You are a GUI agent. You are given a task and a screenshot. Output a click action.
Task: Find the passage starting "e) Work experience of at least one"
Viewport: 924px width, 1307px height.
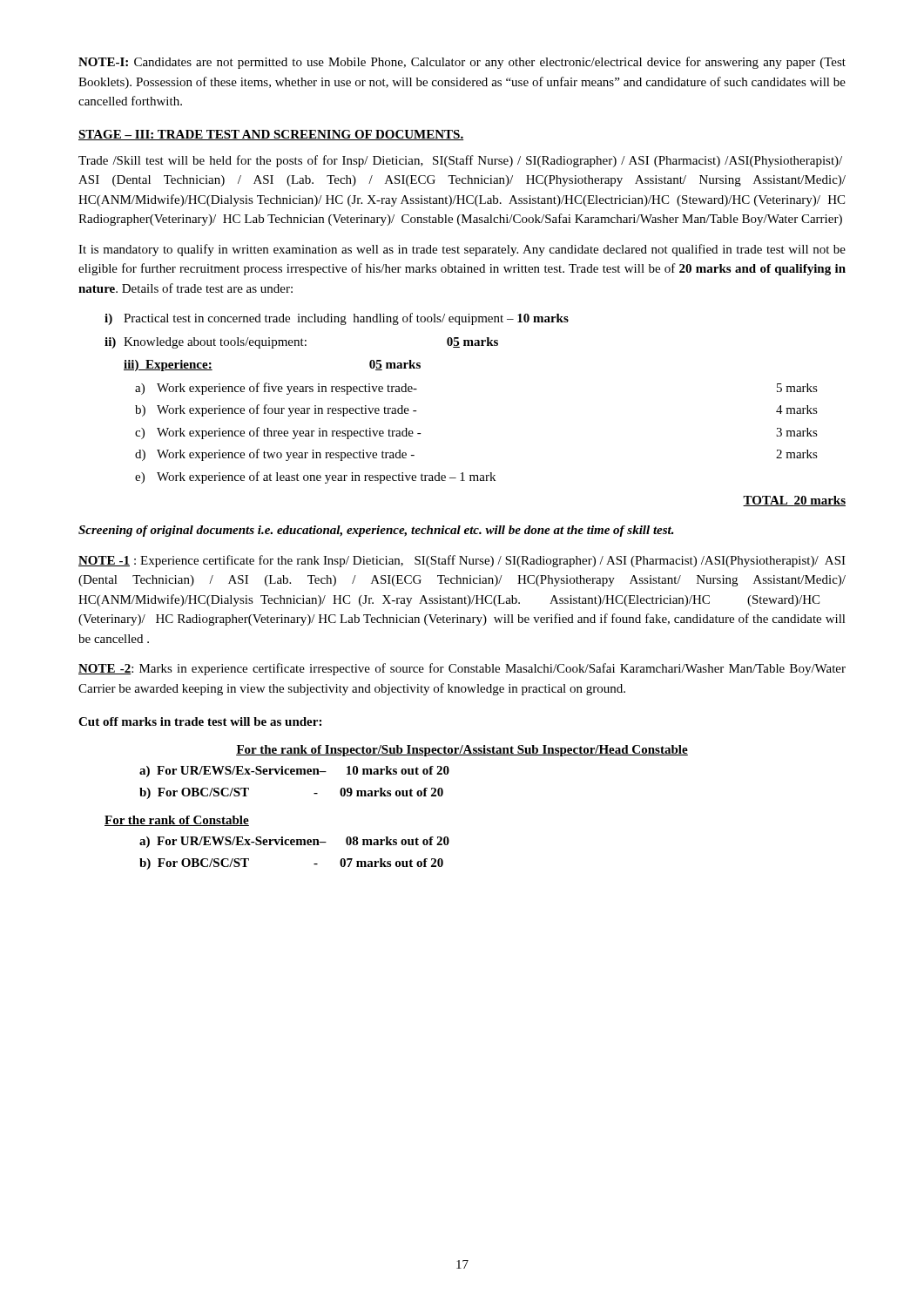490,476
